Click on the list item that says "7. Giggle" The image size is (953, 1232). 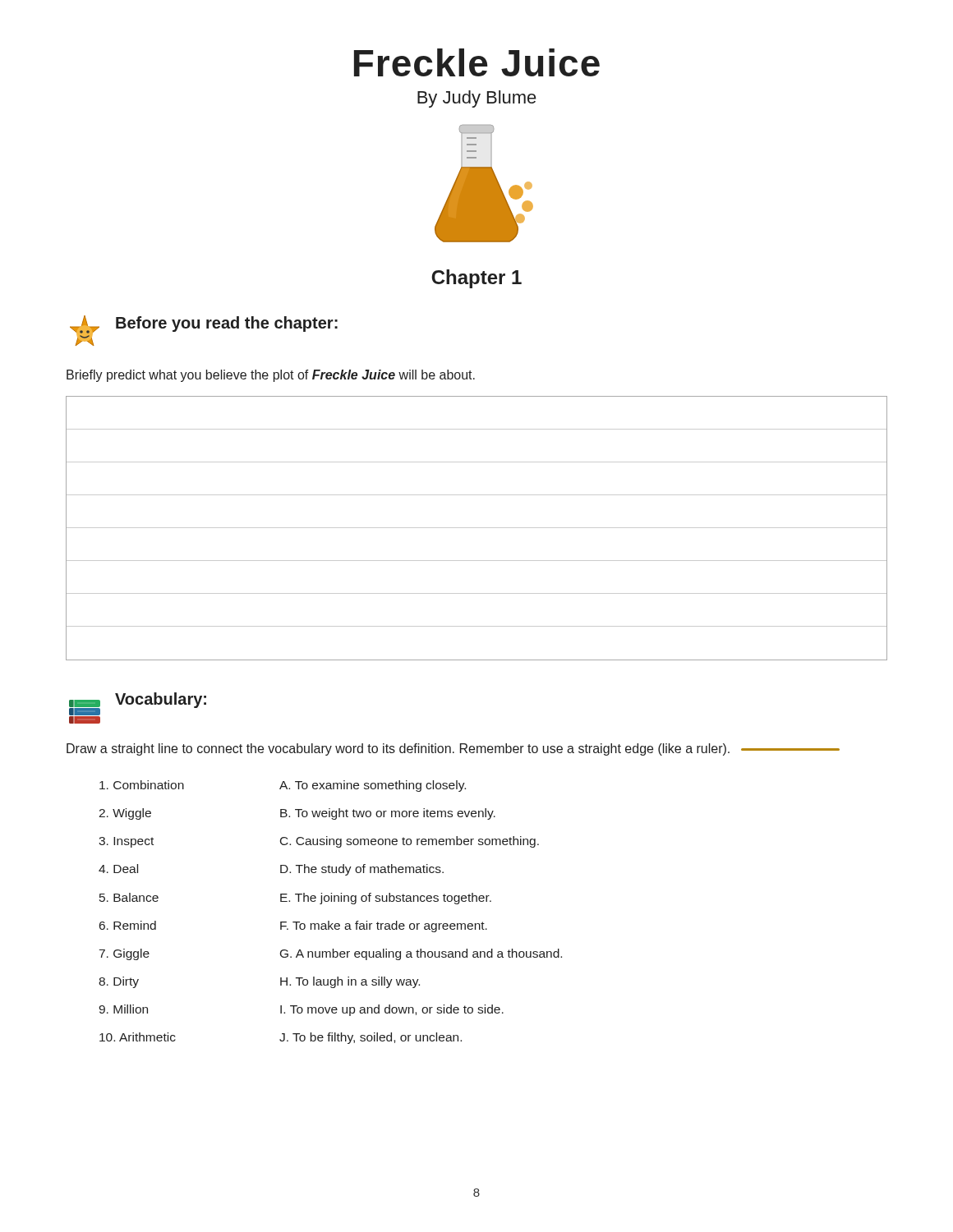(x=124, y=953)
